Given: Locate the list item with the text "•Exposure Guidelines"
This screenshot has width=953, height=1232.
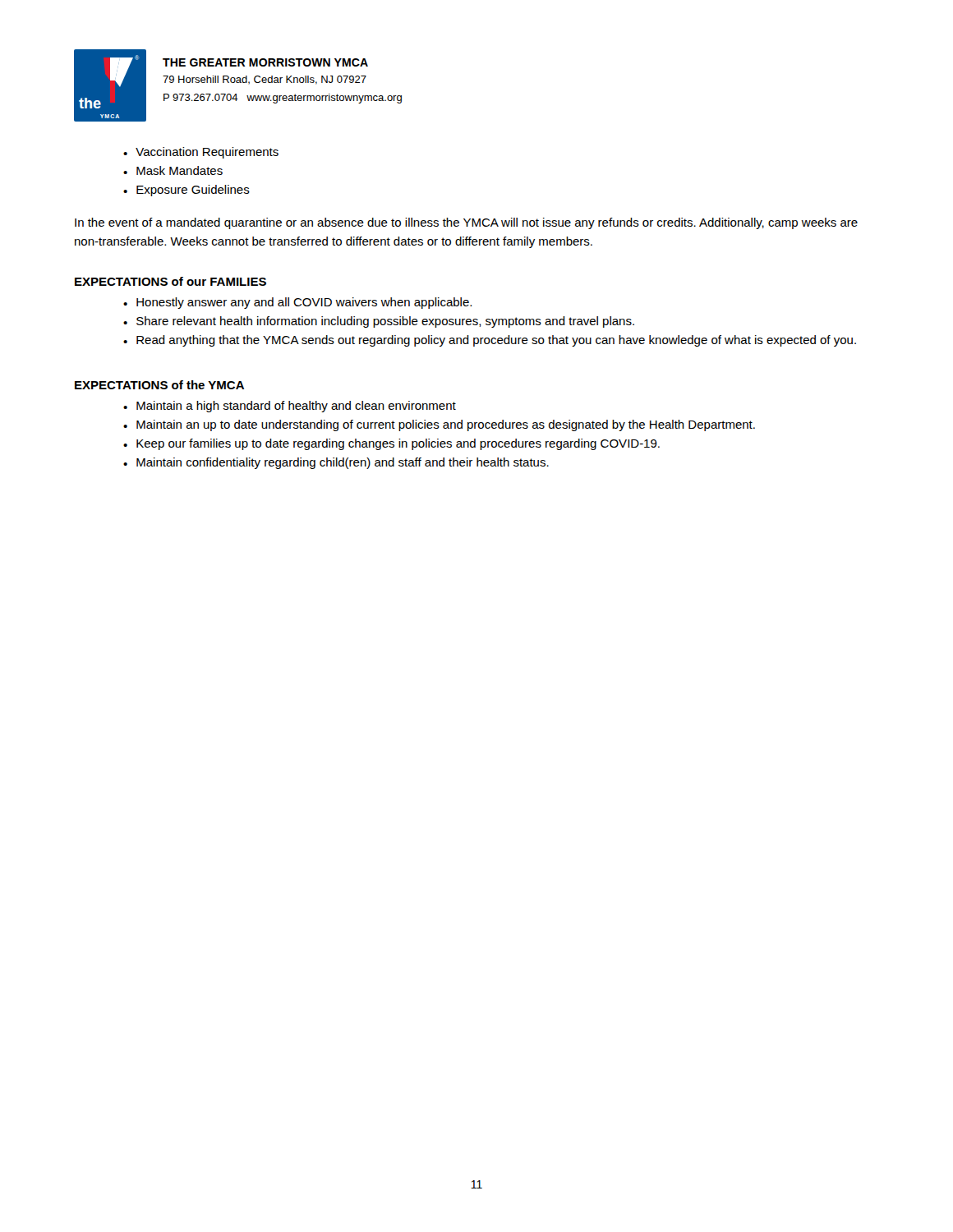Looking at the screenshot, I should [186, 190].
